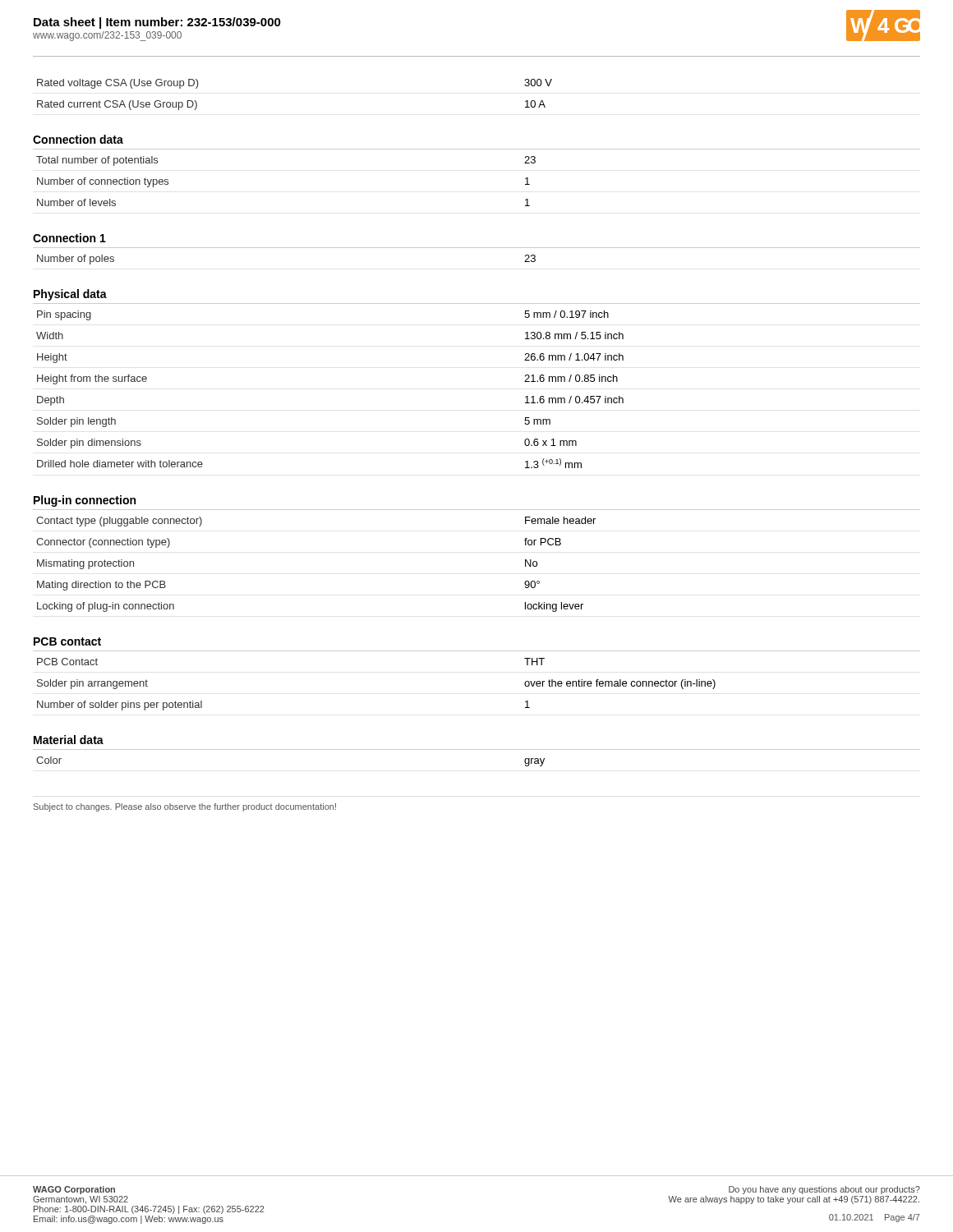Locate the table with the text "PCB Contact"
Viewport: 953px width, 1232px height.
click(x=476, y=684)
